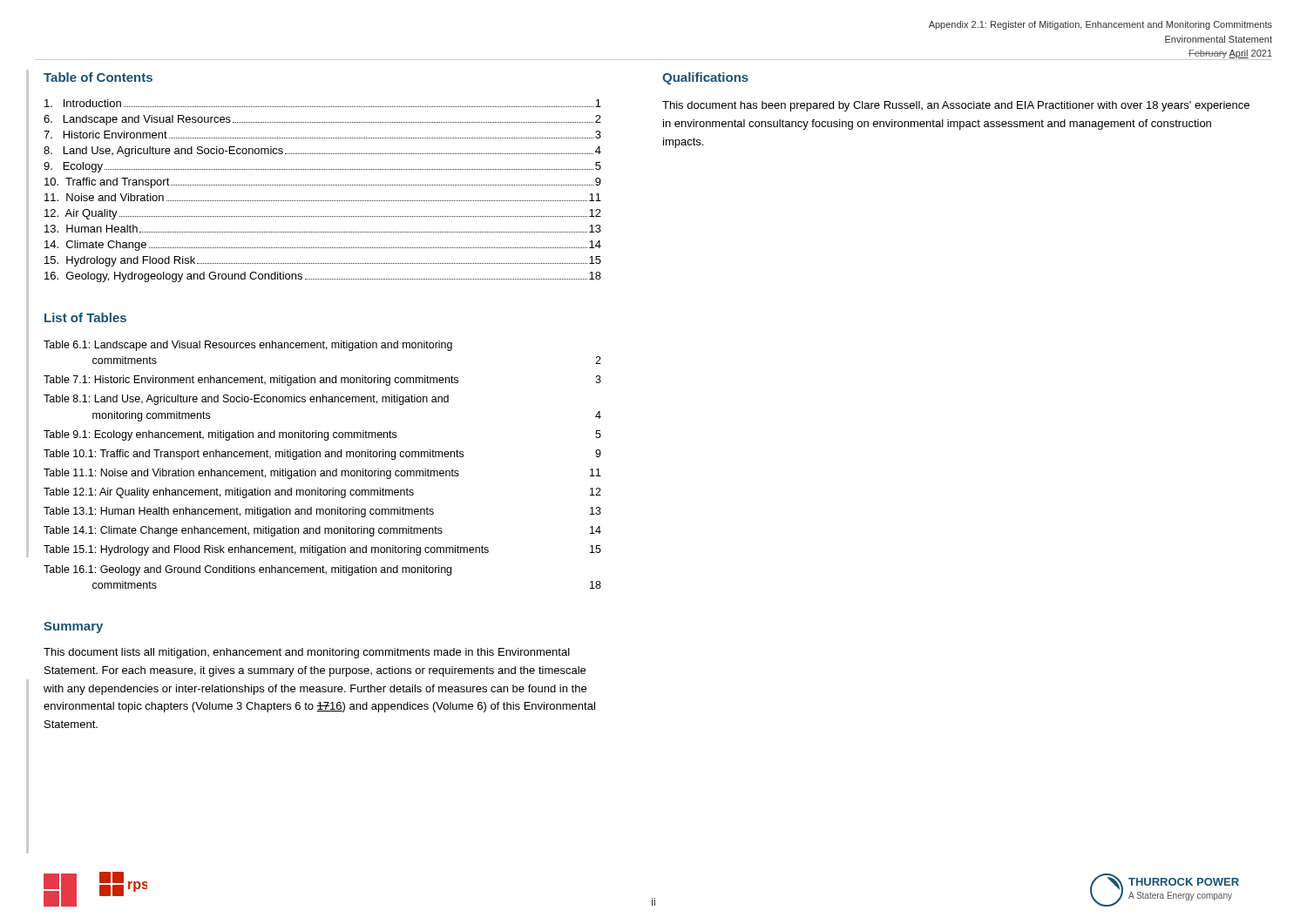Viewport: 1307px width, 924px height.
Task: Click on the text block with the text "This document lists"
Action: 320,688
